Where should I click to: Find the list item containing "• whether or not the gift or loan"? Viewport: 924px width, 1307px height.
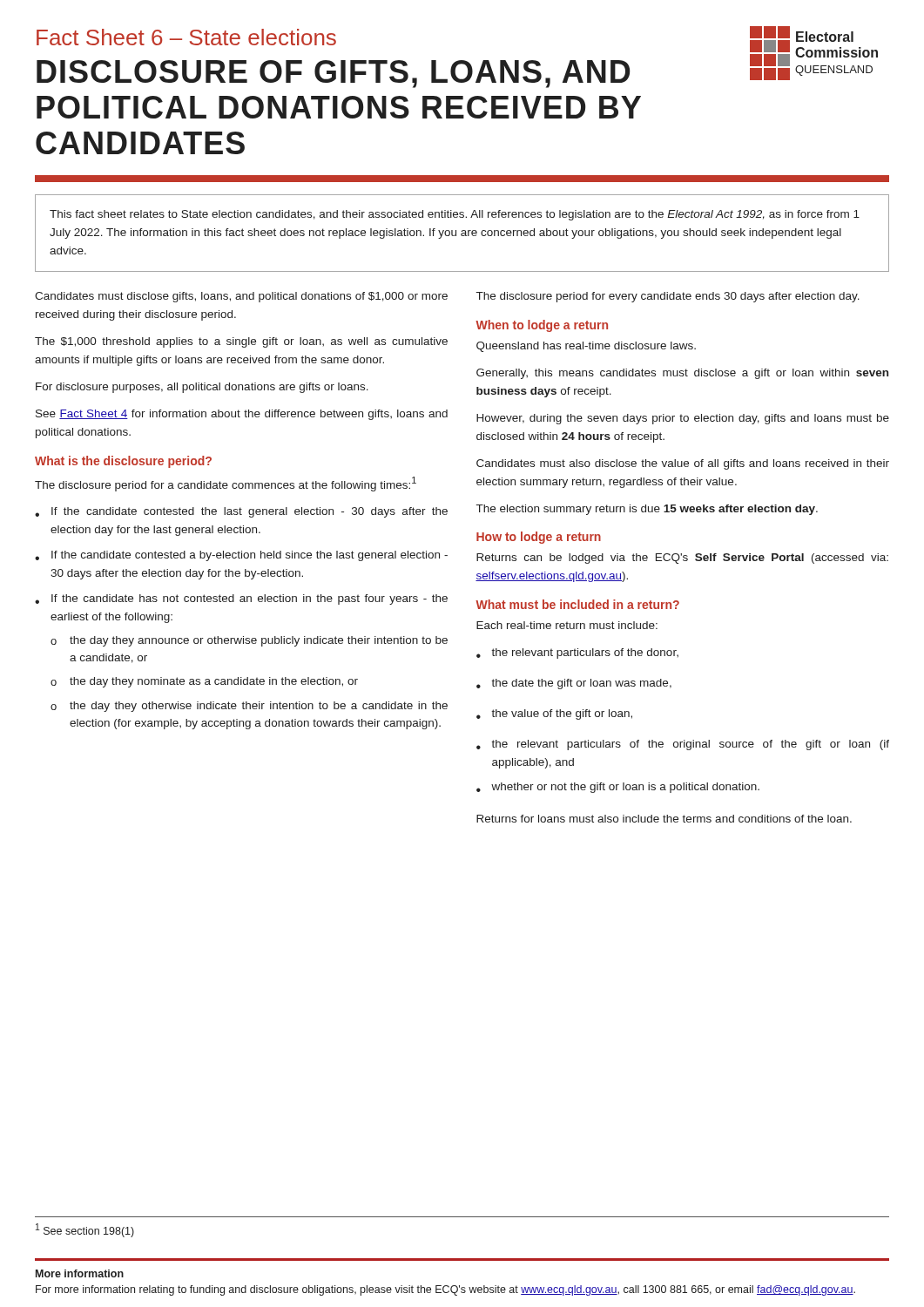pyautogui.click(x=618, y=790)
